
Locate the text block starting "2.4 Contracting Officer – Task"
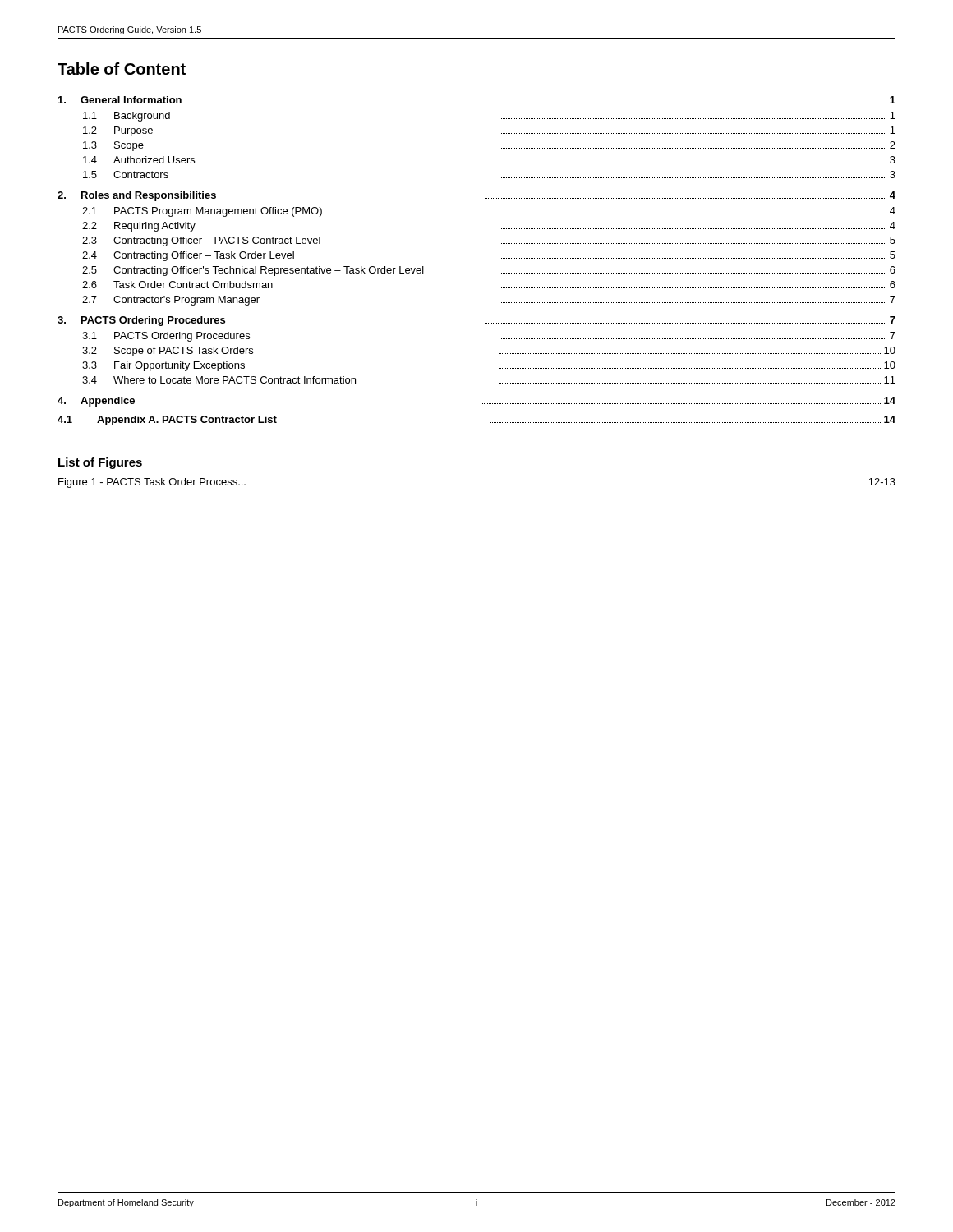(200, 256)
